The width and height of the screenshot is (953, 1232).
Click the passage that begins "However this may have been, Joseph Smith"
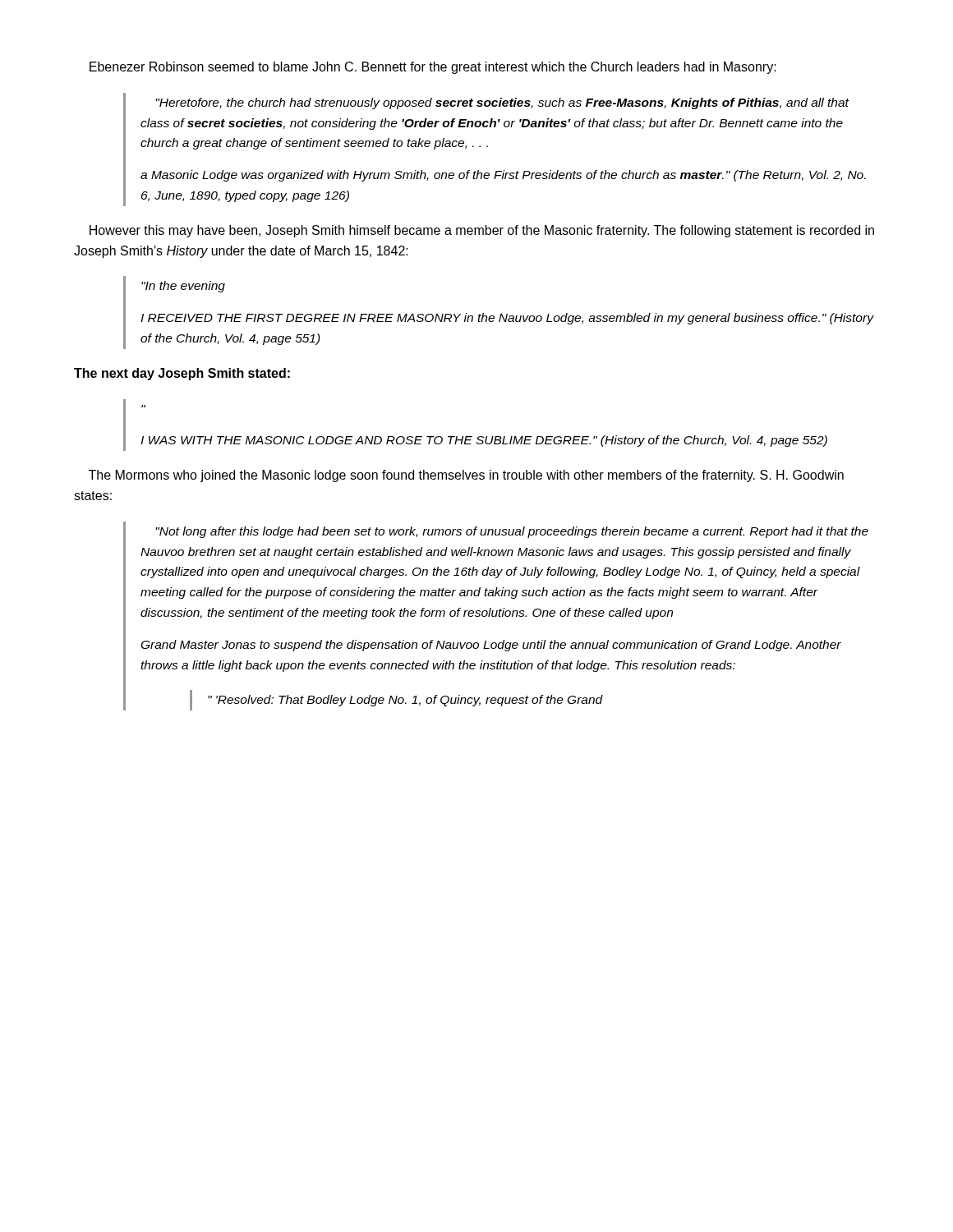click(474, 240)
